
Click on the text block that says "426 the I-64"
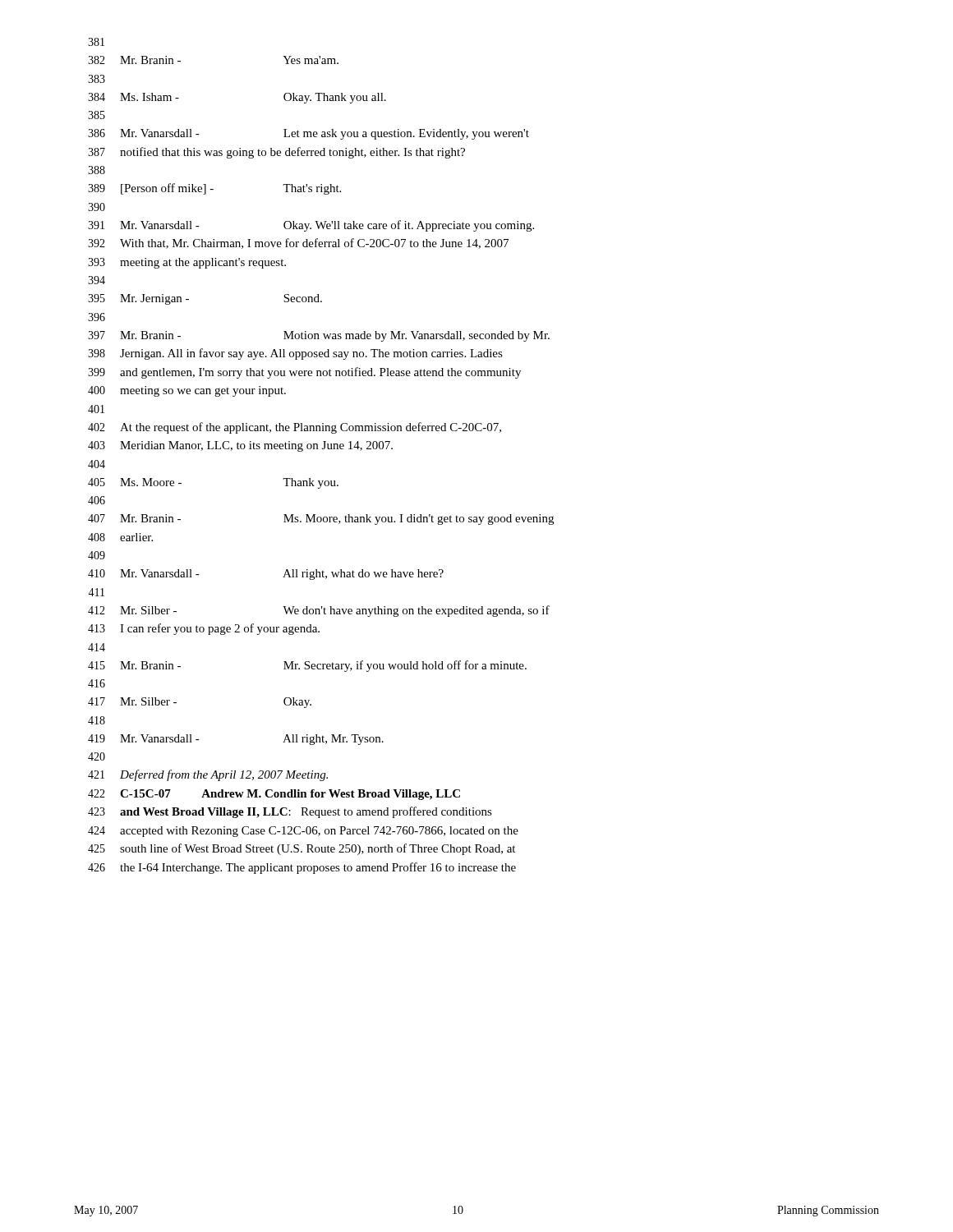476,867
